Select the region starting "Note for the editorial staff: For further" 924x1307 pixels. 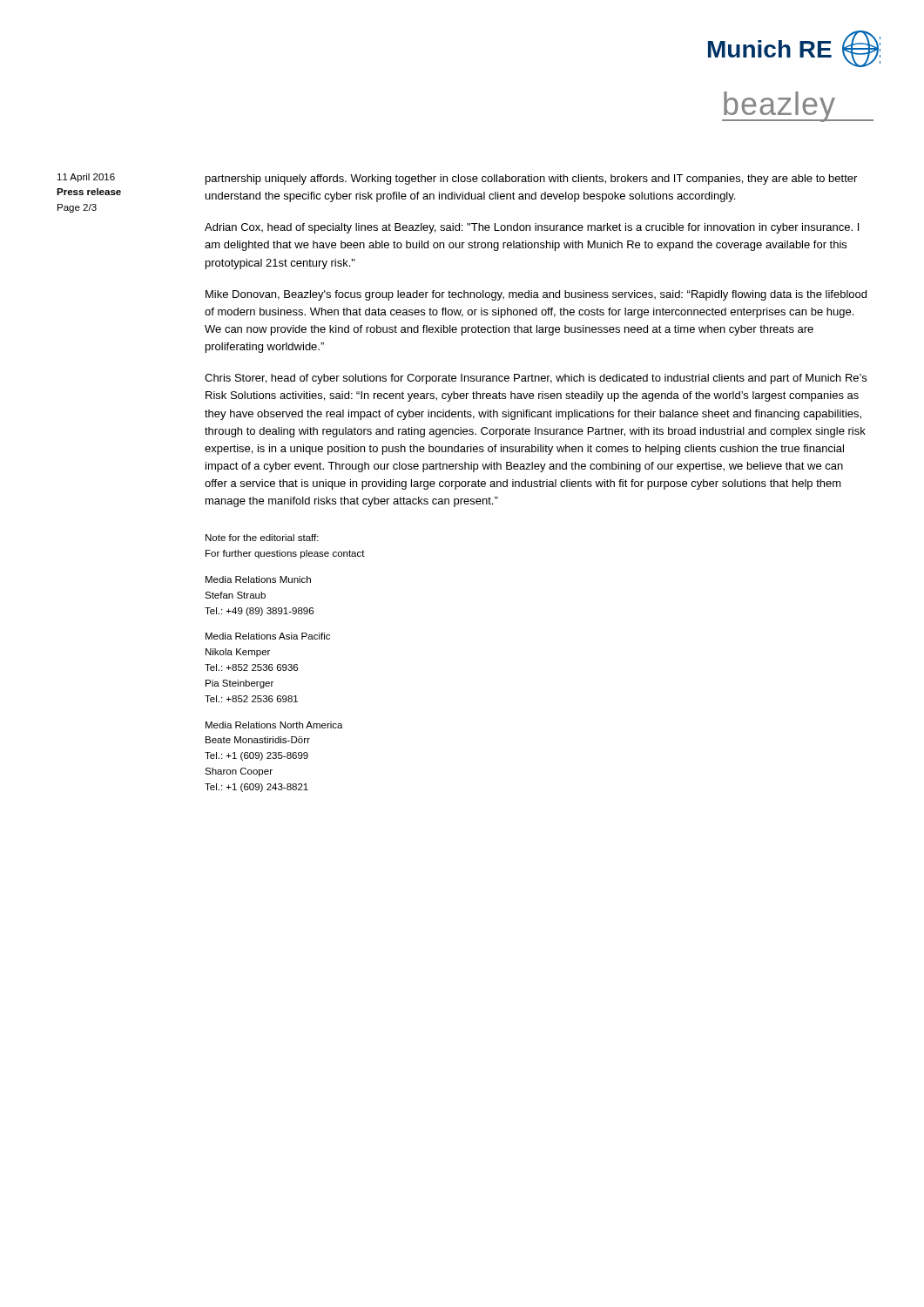click(x=262, y=538)
